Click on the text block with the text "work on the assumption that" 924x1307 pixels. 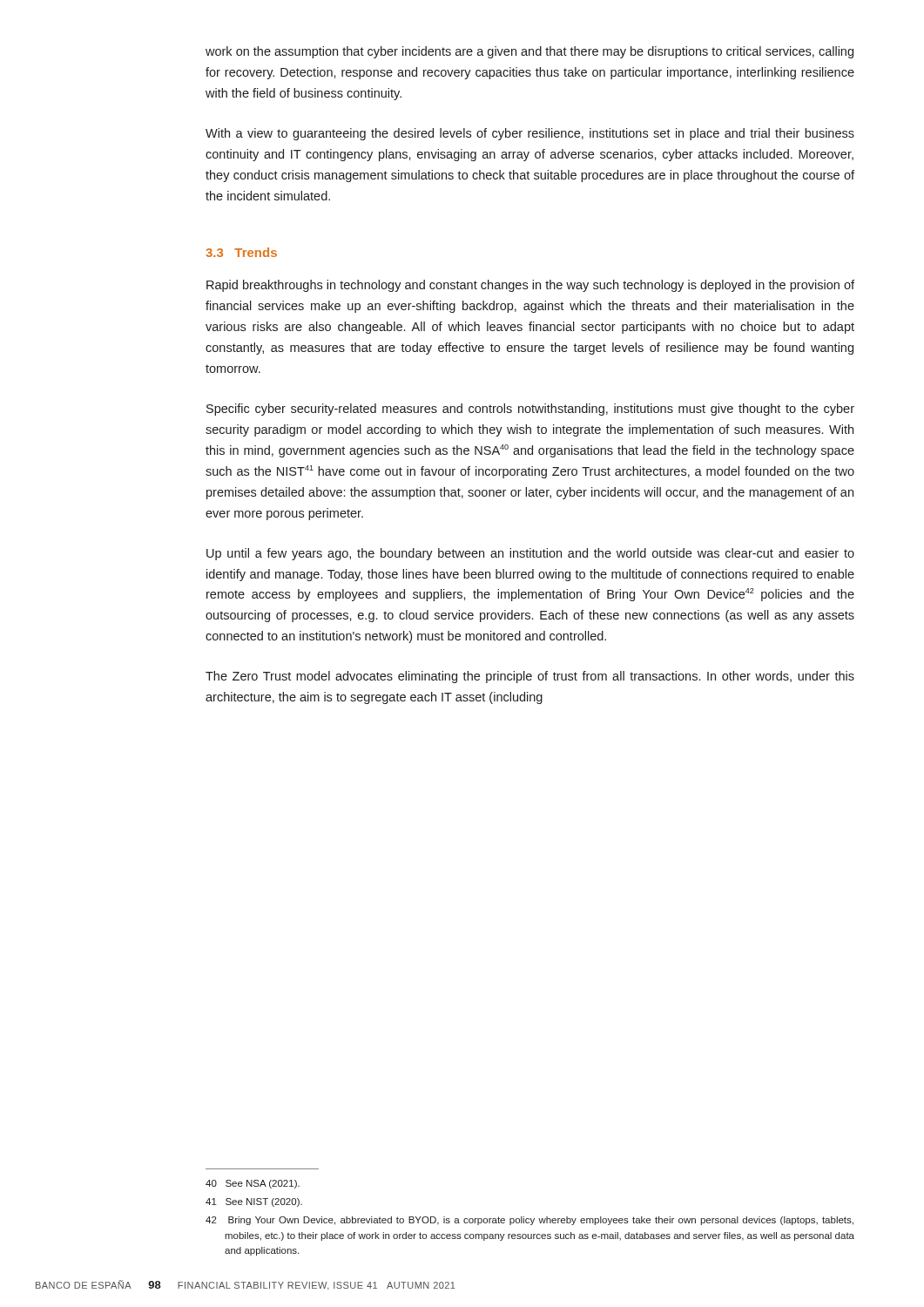[530, 72]
